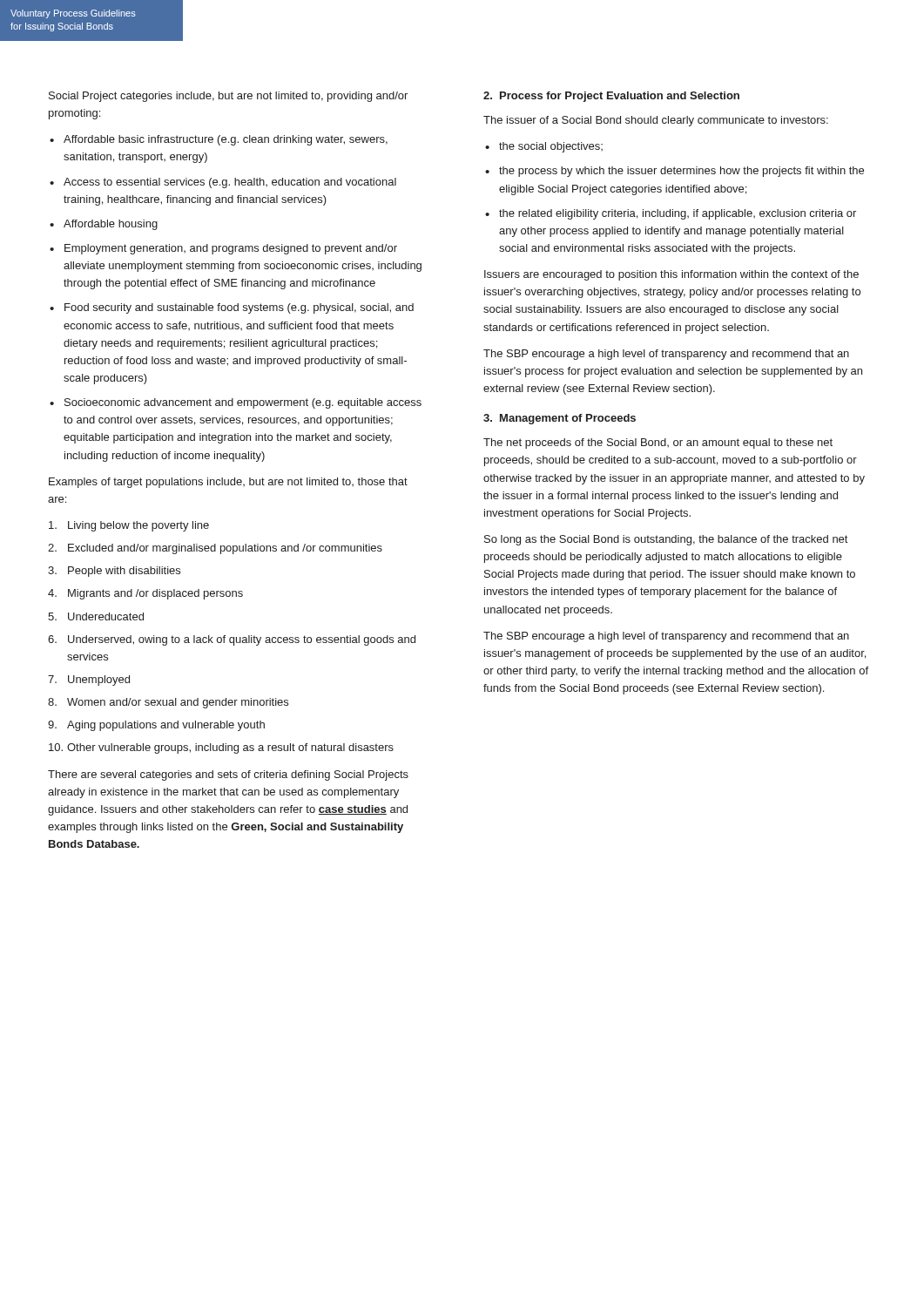The image size is (924, 1307).
Task: Locate the text "8.Women and/or sexual and gender minorities"
Action: tap(235, 702)
